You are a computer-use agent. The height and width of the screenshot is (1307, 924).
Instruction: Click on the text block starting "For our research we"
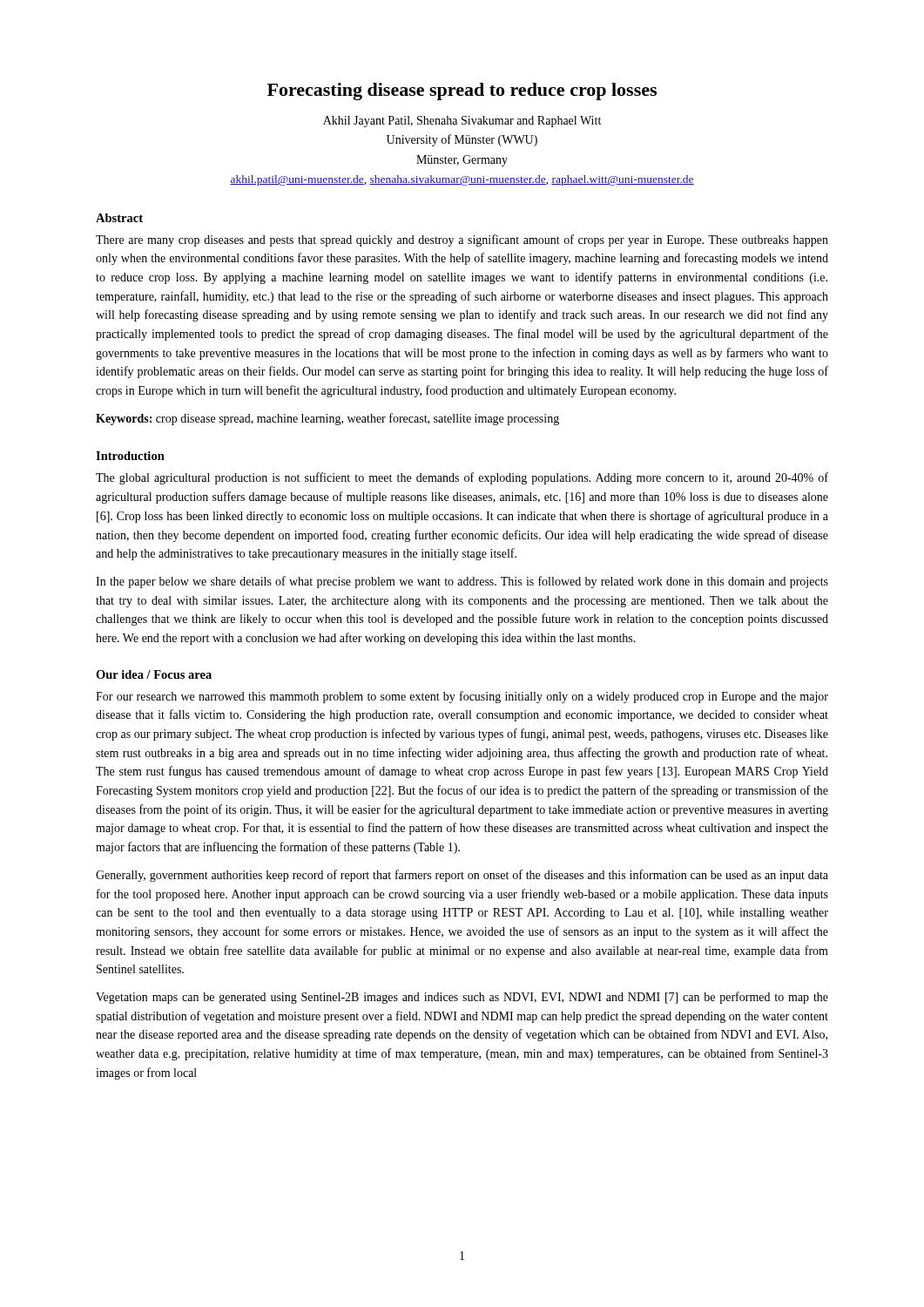click(462, 772)
